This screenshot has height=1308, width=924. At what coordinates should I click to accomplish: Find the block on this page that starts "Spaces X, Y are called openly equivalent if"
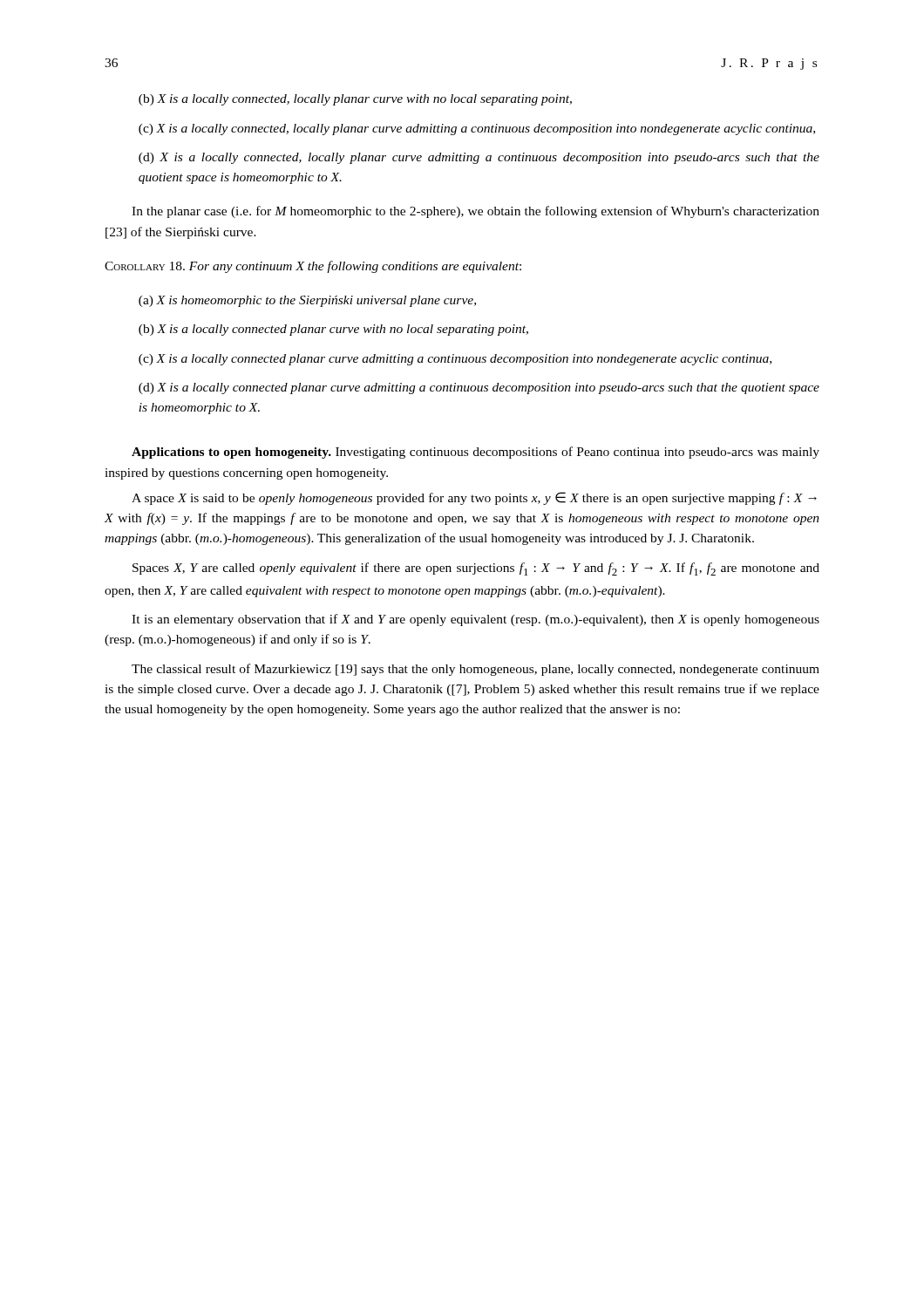[462, 578]
